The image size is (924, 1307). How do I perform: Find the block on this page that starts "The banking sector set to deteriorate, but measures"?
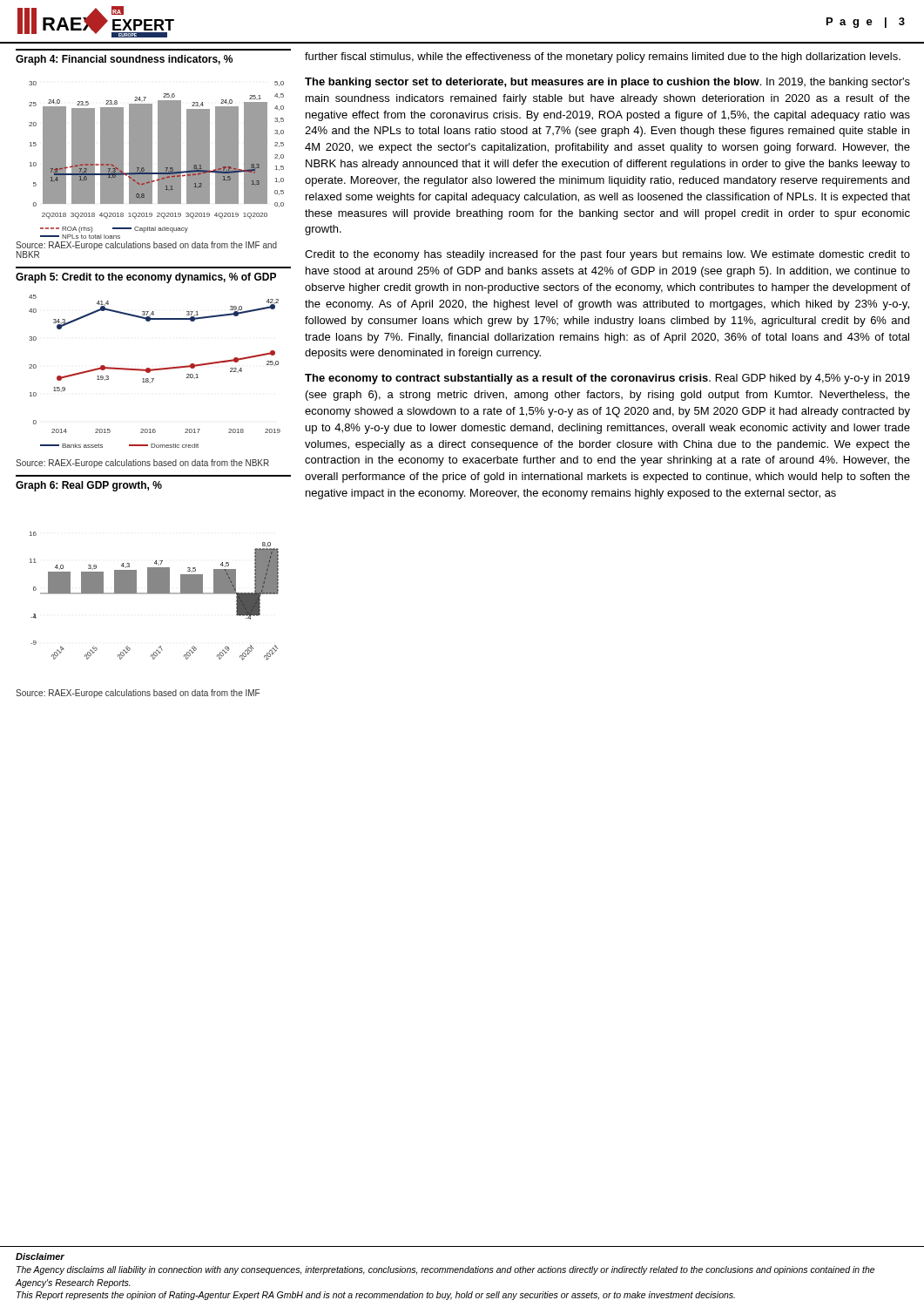[607, 155]
